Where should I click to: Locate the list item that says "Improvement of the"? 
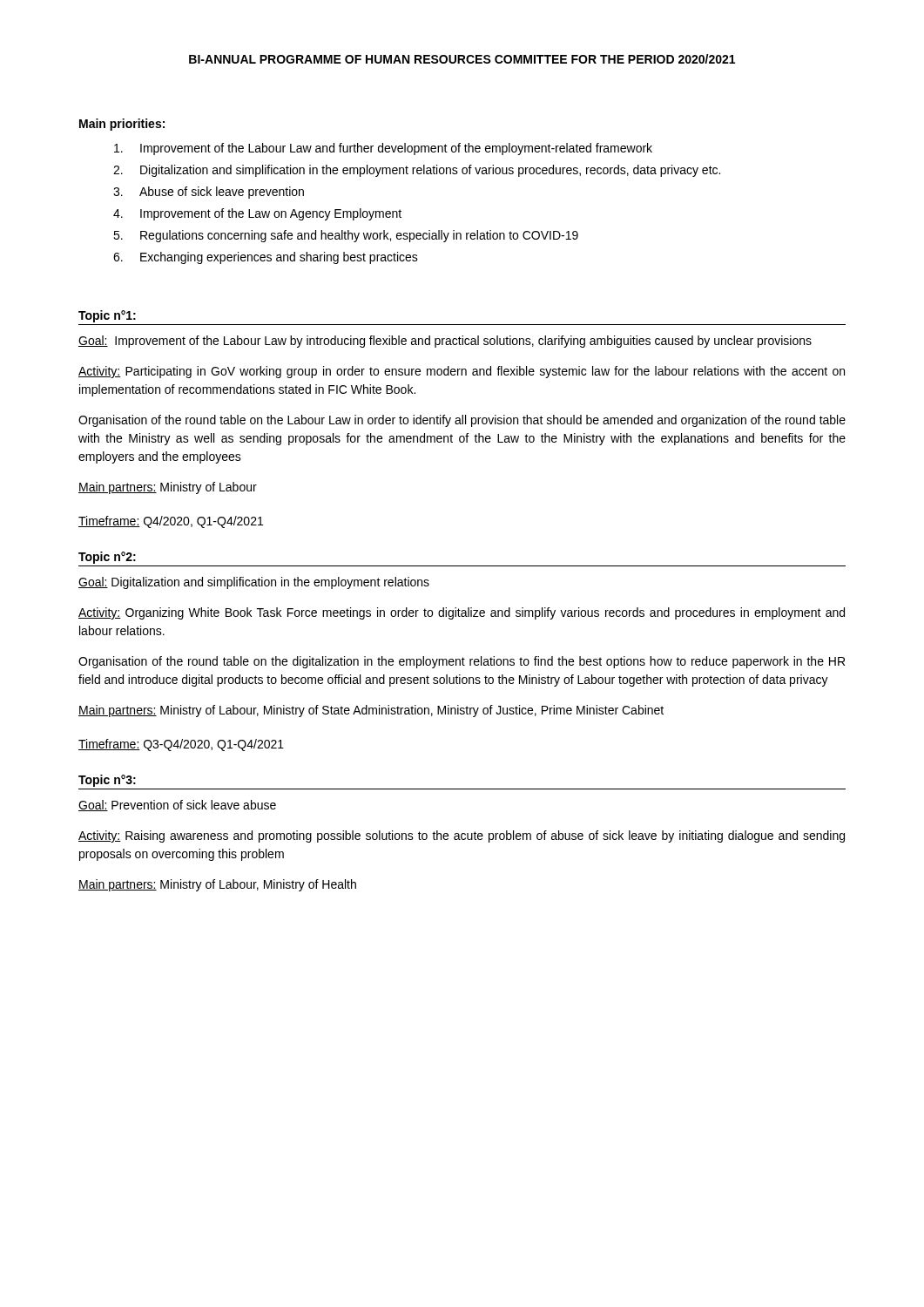coord(462,149)
